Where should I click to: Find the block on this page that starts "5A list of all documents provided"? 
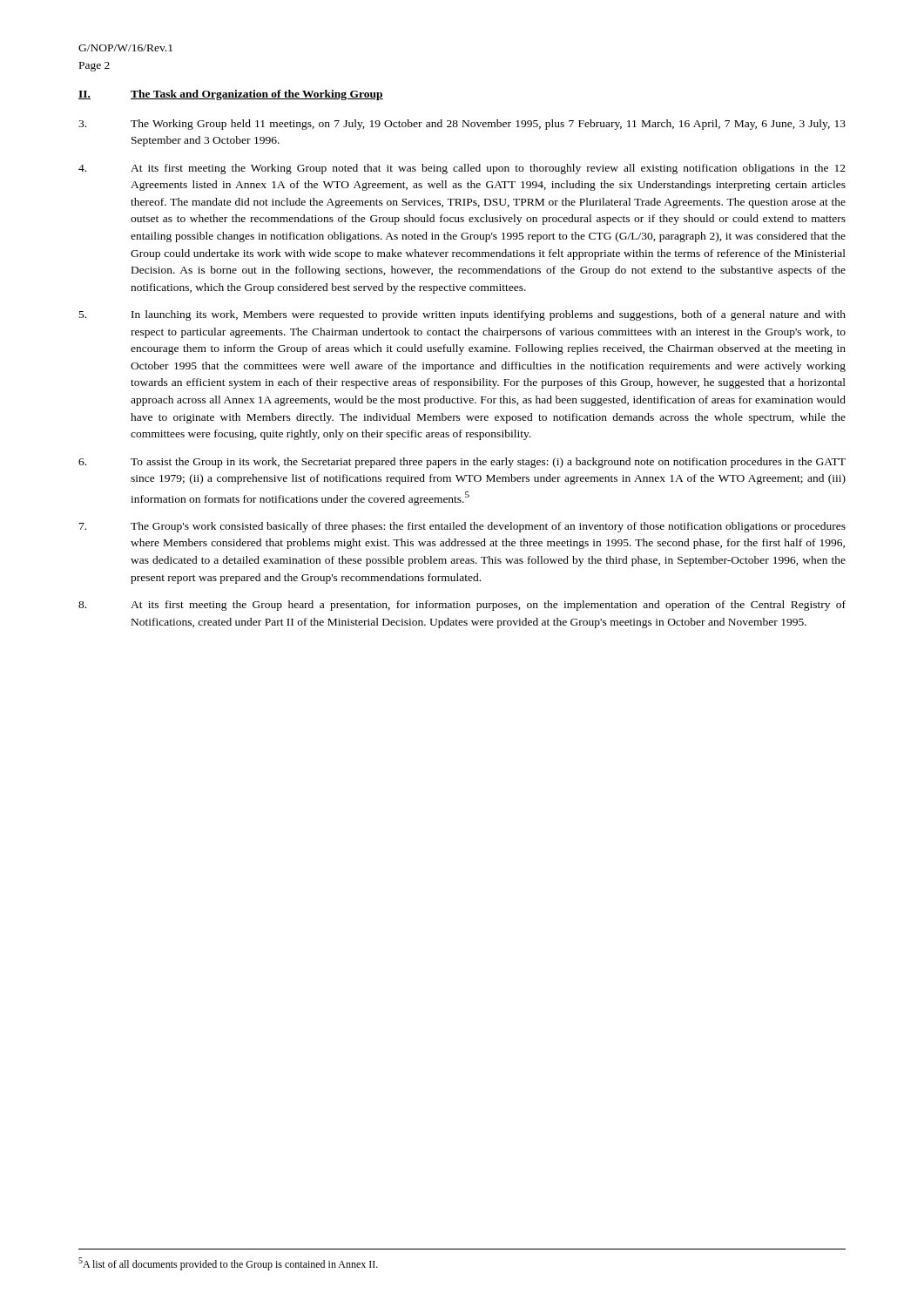coord(228,1264)
